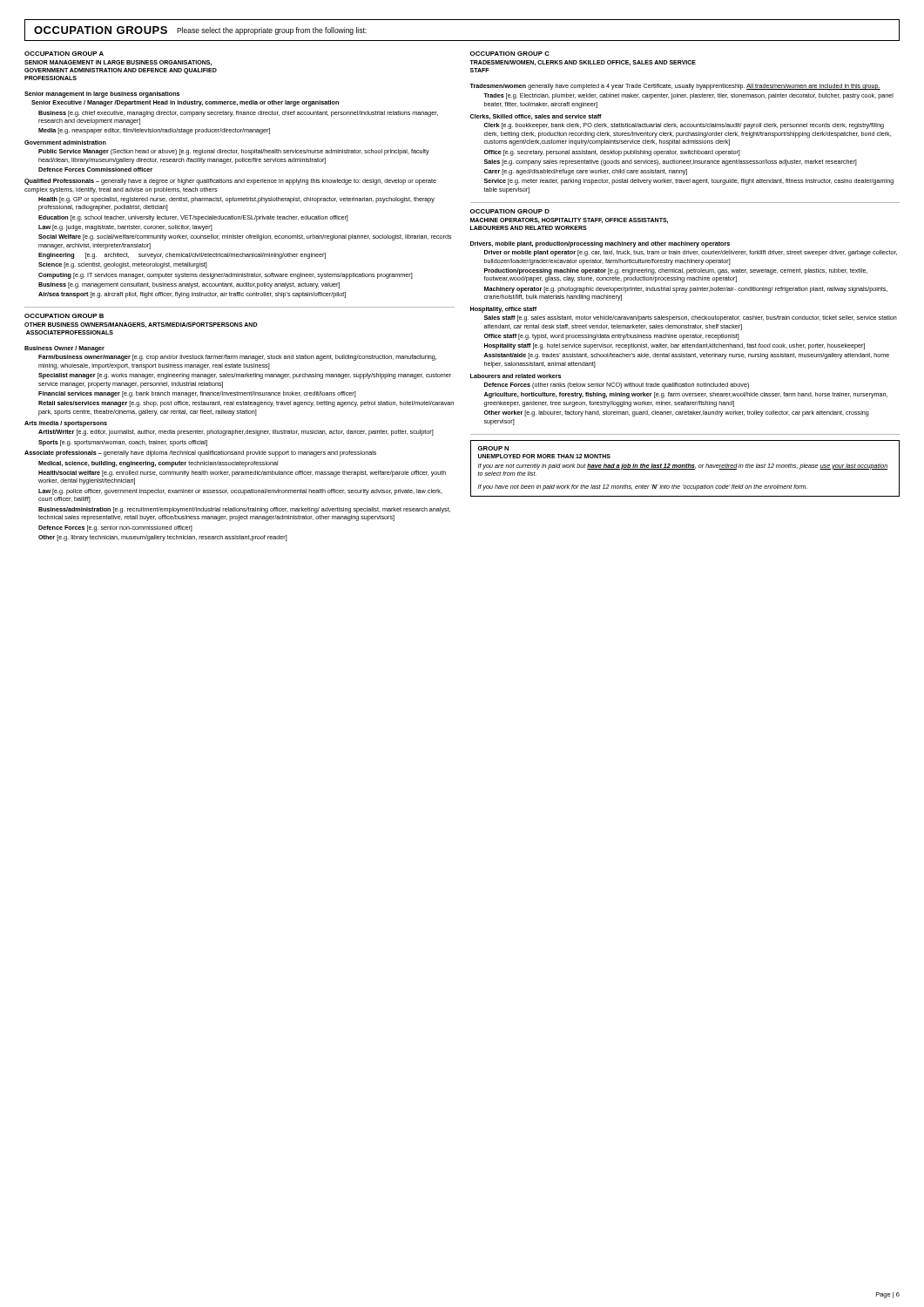The width and height of the screenshot is (924, 1307).
Task: Point to the block beginning "Business Owner / Manager Farm/business"
Action: [239, 443]
